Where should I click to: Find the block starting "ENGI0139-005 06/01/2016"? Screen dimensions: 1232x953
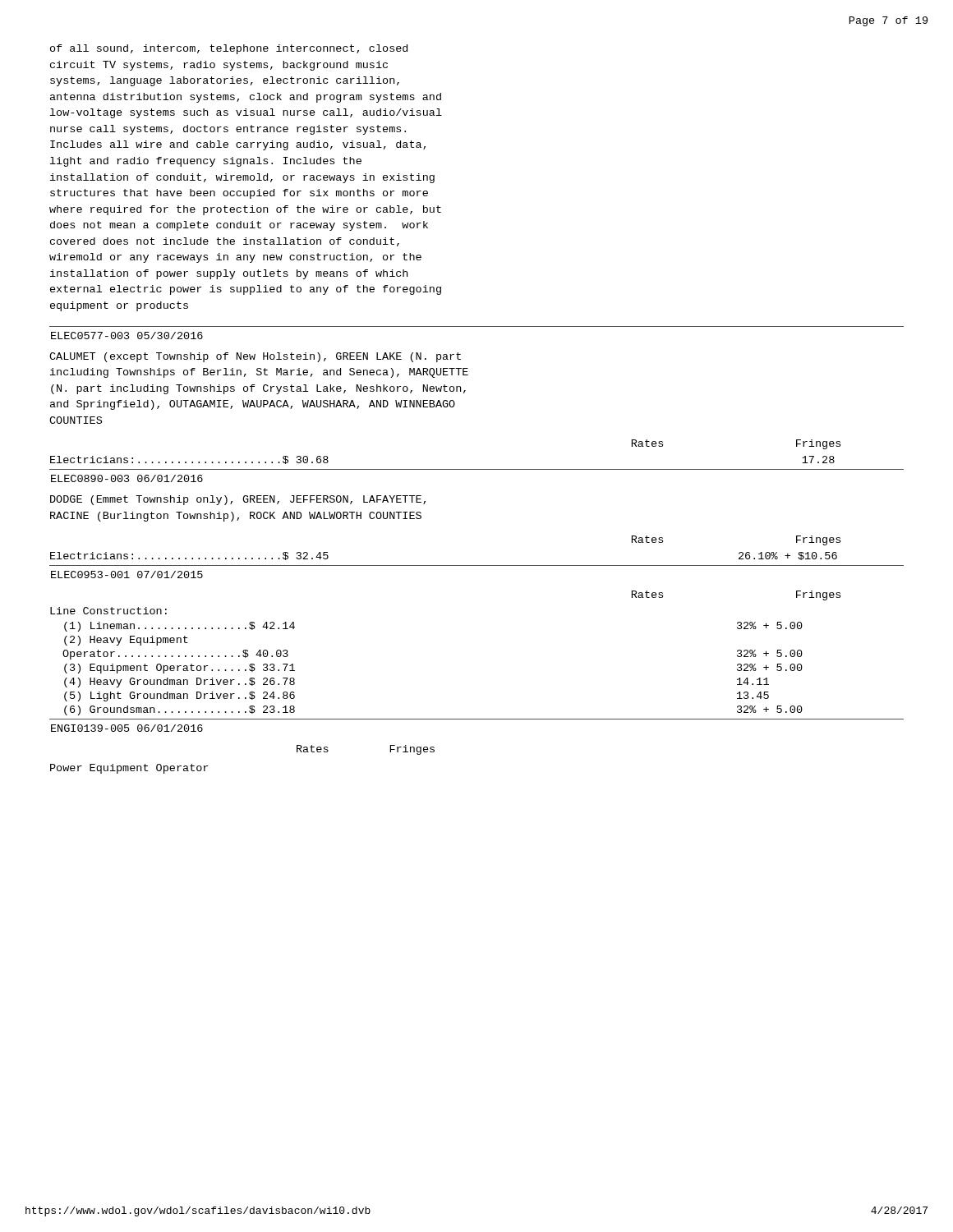click(127, 728)
